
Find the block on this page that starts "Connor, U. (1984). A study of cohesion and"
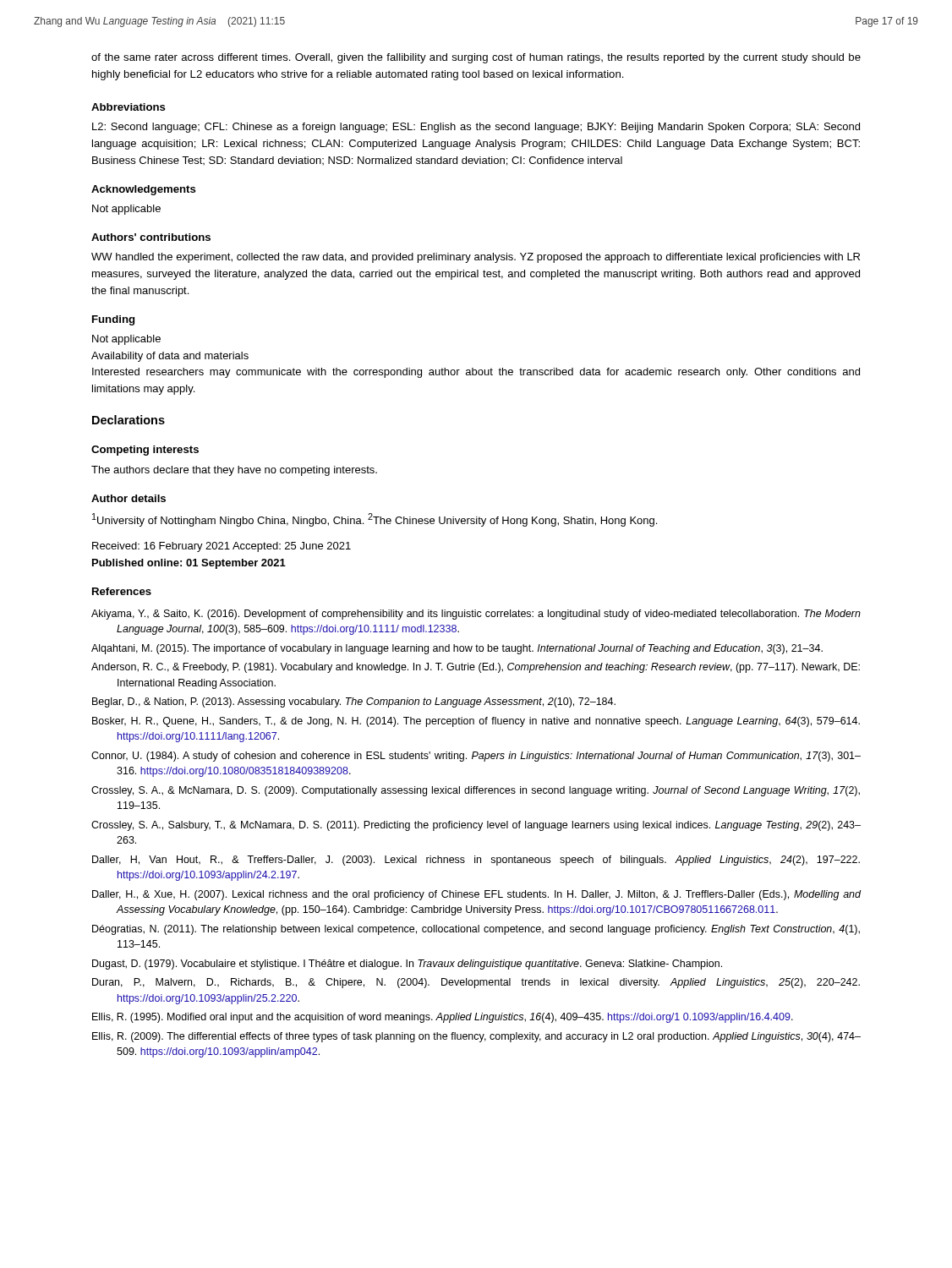tap(476, 763)
